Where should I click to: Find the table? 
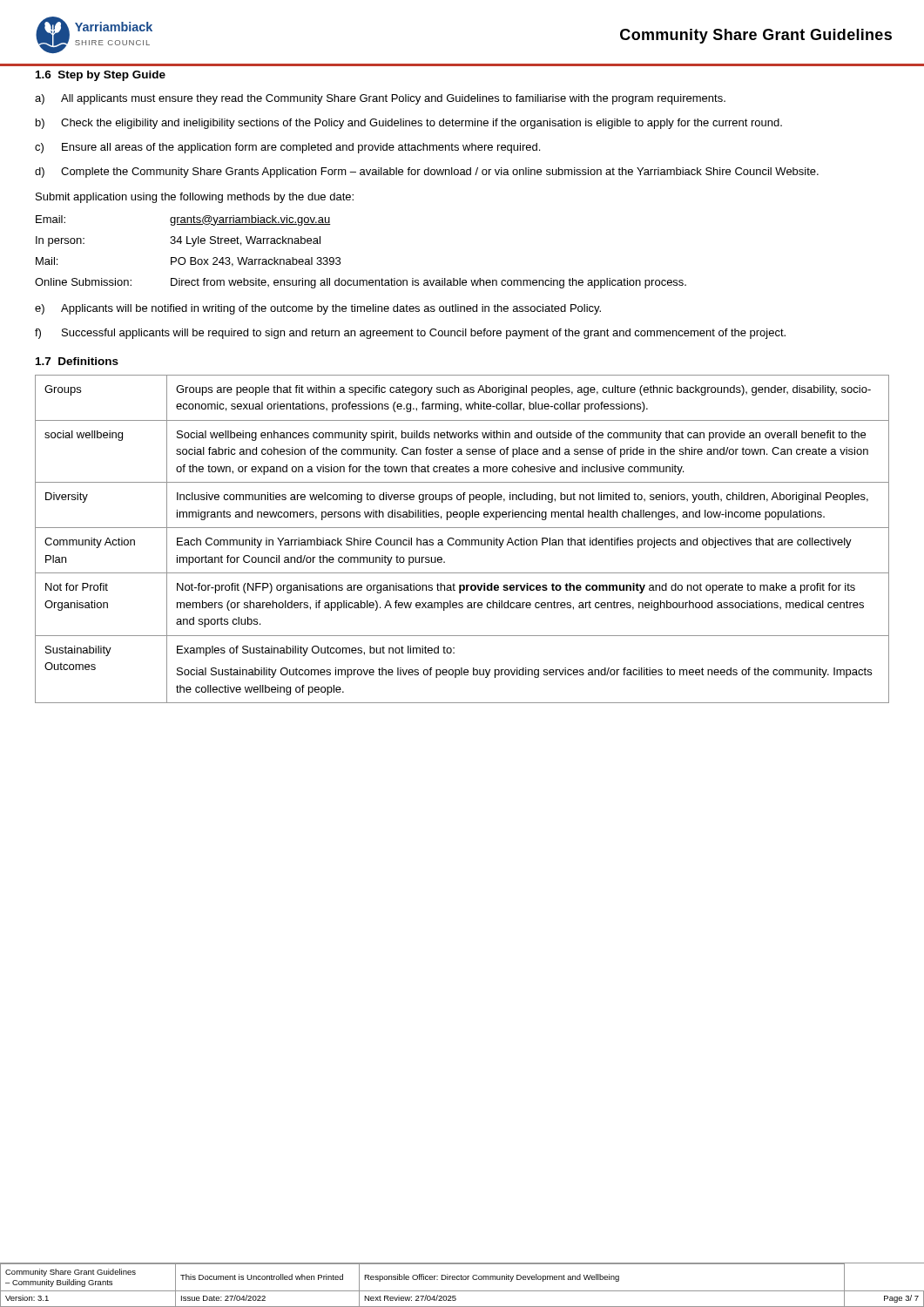click(462, 539)
